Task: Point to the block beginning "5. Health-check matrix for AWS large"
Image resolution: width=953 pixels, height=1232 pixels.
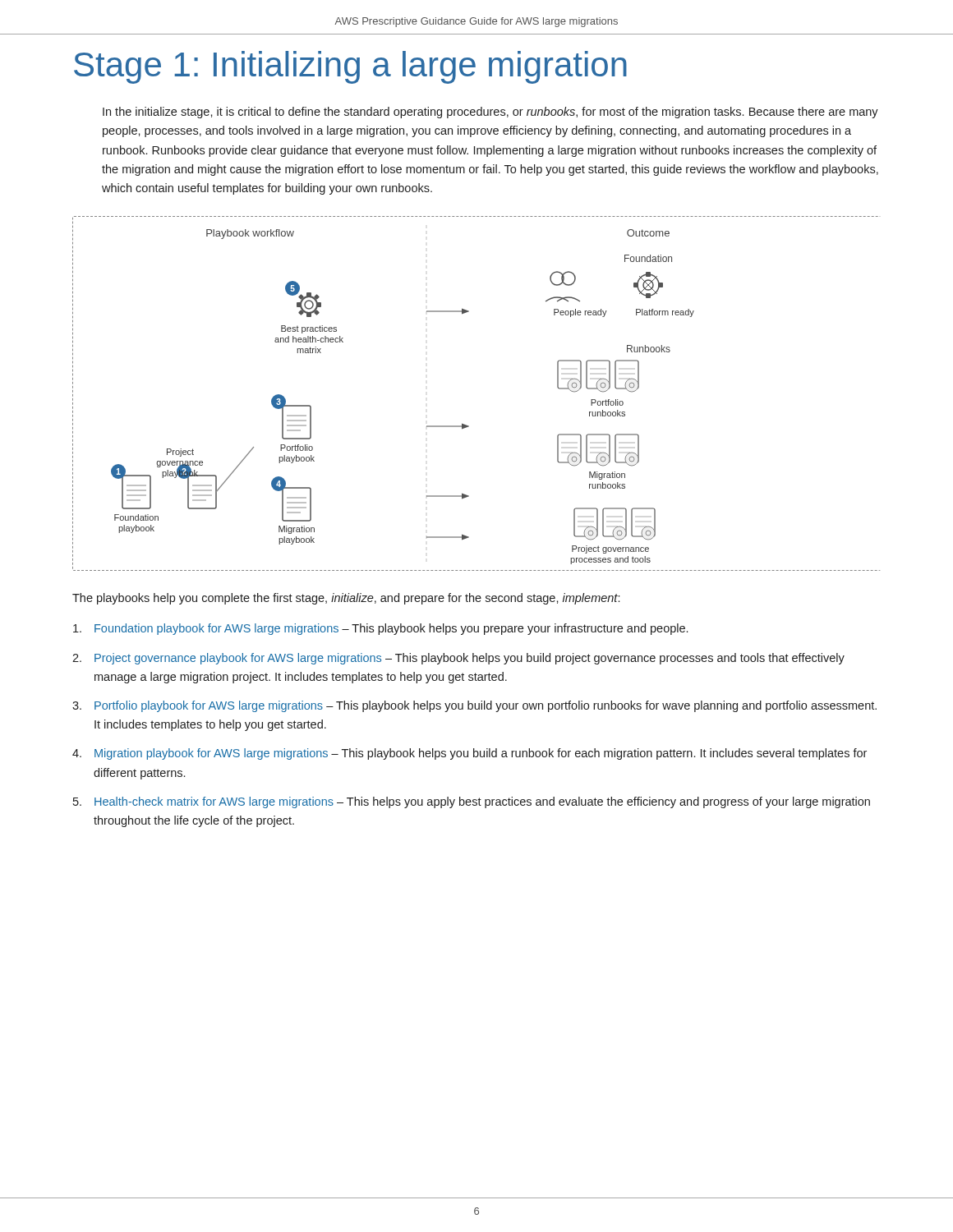Action: (476, 811)
